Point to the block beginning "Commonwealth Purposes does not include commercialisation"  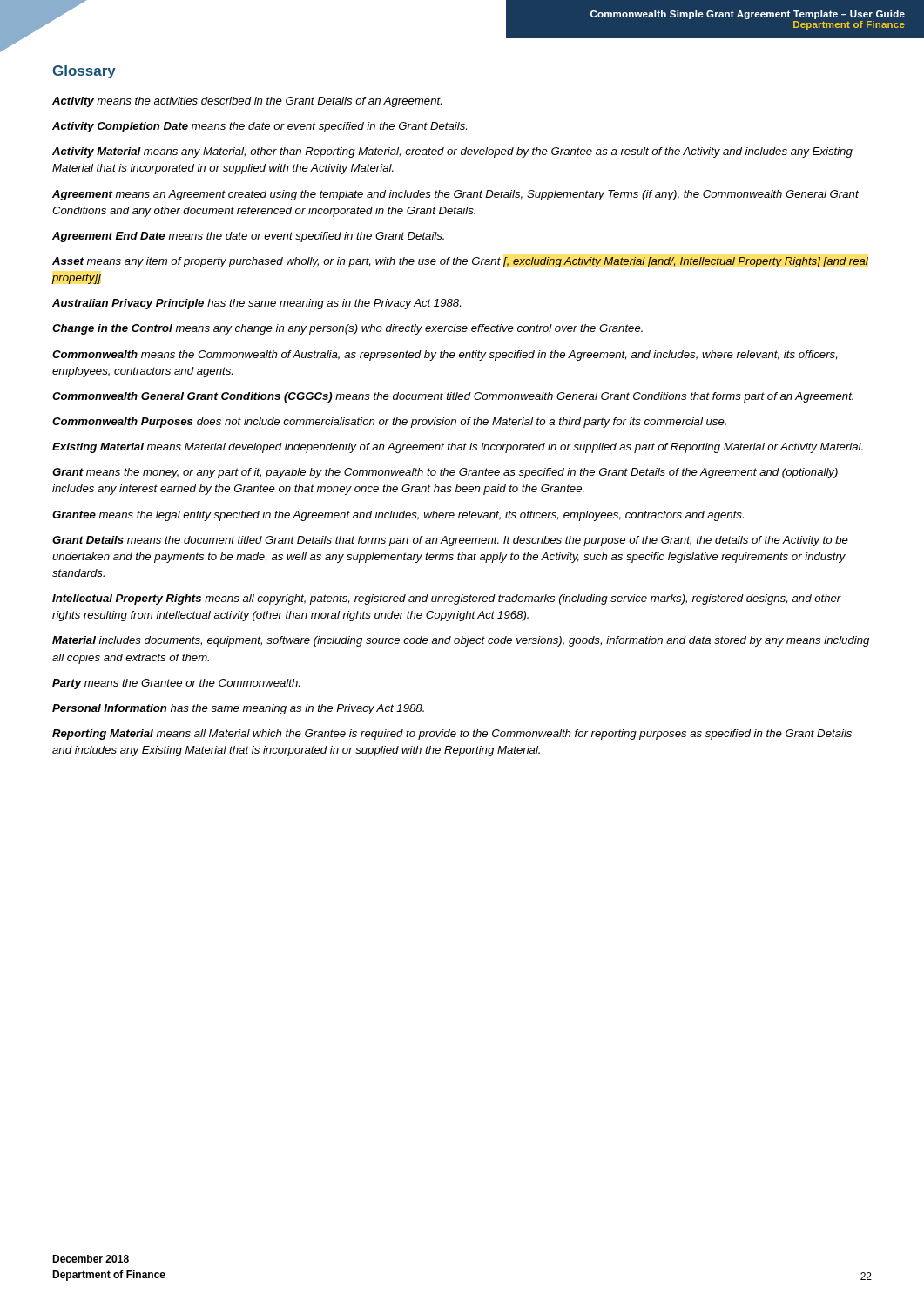tap(390, 421)
